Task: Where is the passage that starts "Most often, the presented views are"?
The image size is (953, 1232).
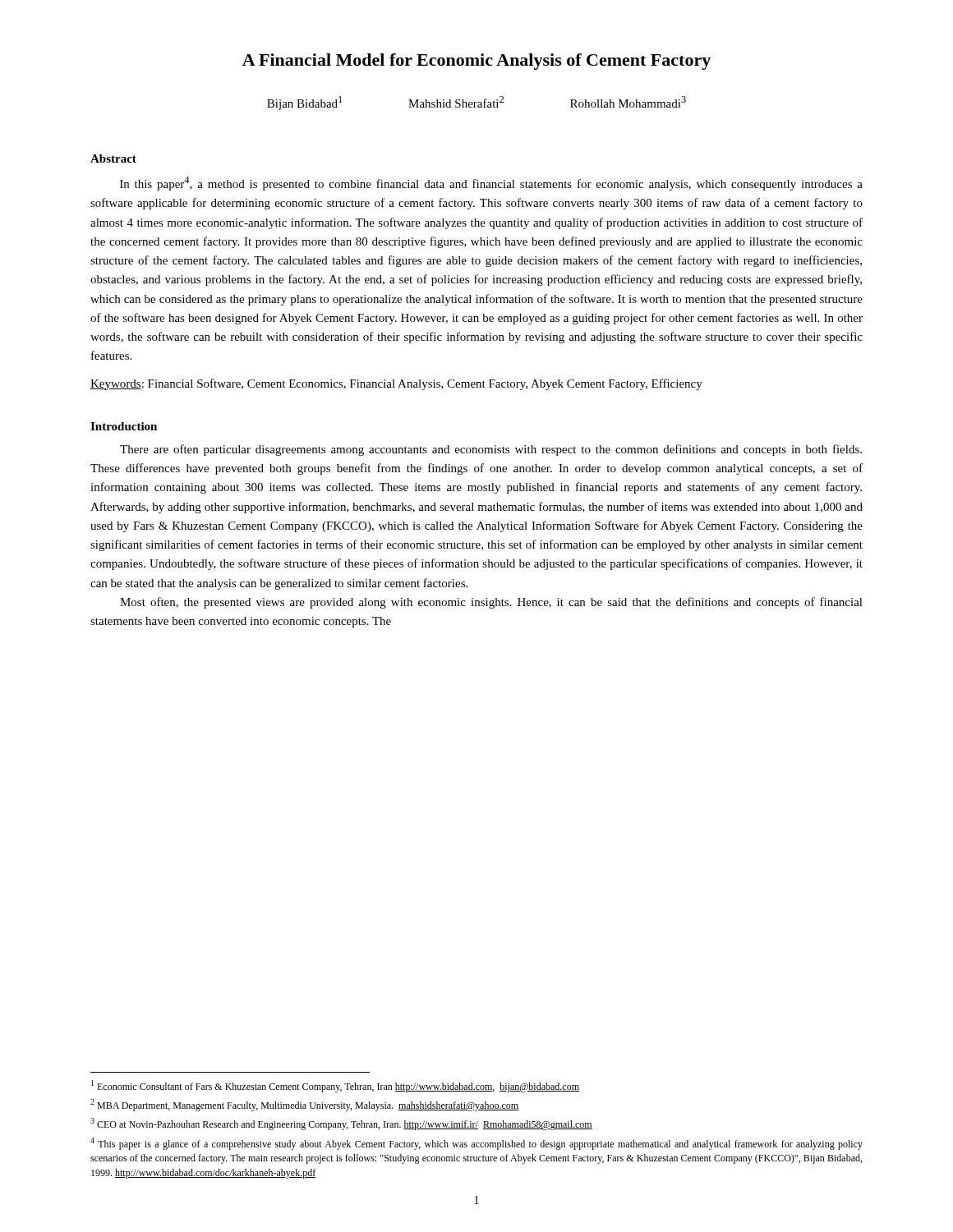Action: (476, 611)
